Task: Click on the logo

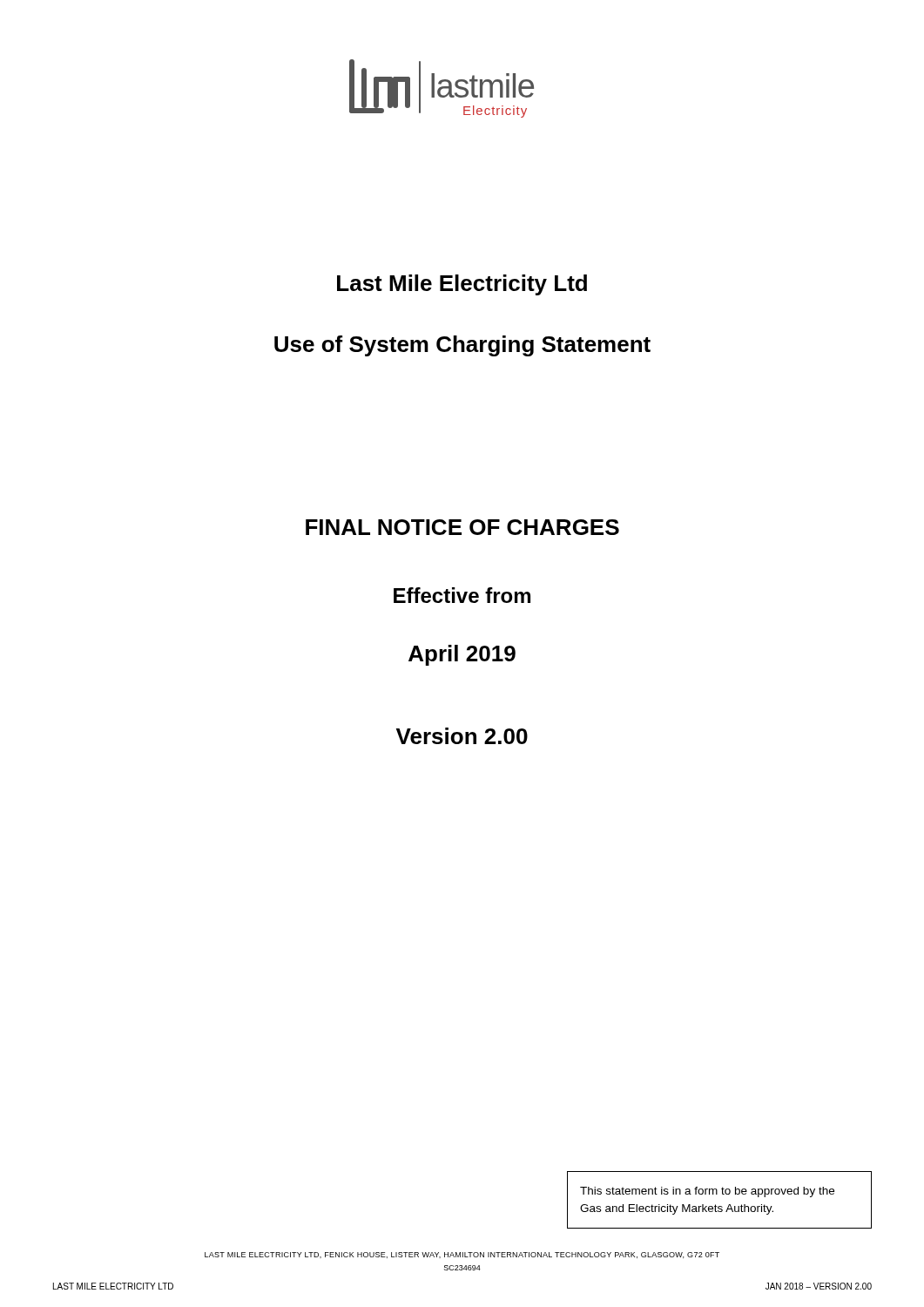Action: [x=462, y=102]
